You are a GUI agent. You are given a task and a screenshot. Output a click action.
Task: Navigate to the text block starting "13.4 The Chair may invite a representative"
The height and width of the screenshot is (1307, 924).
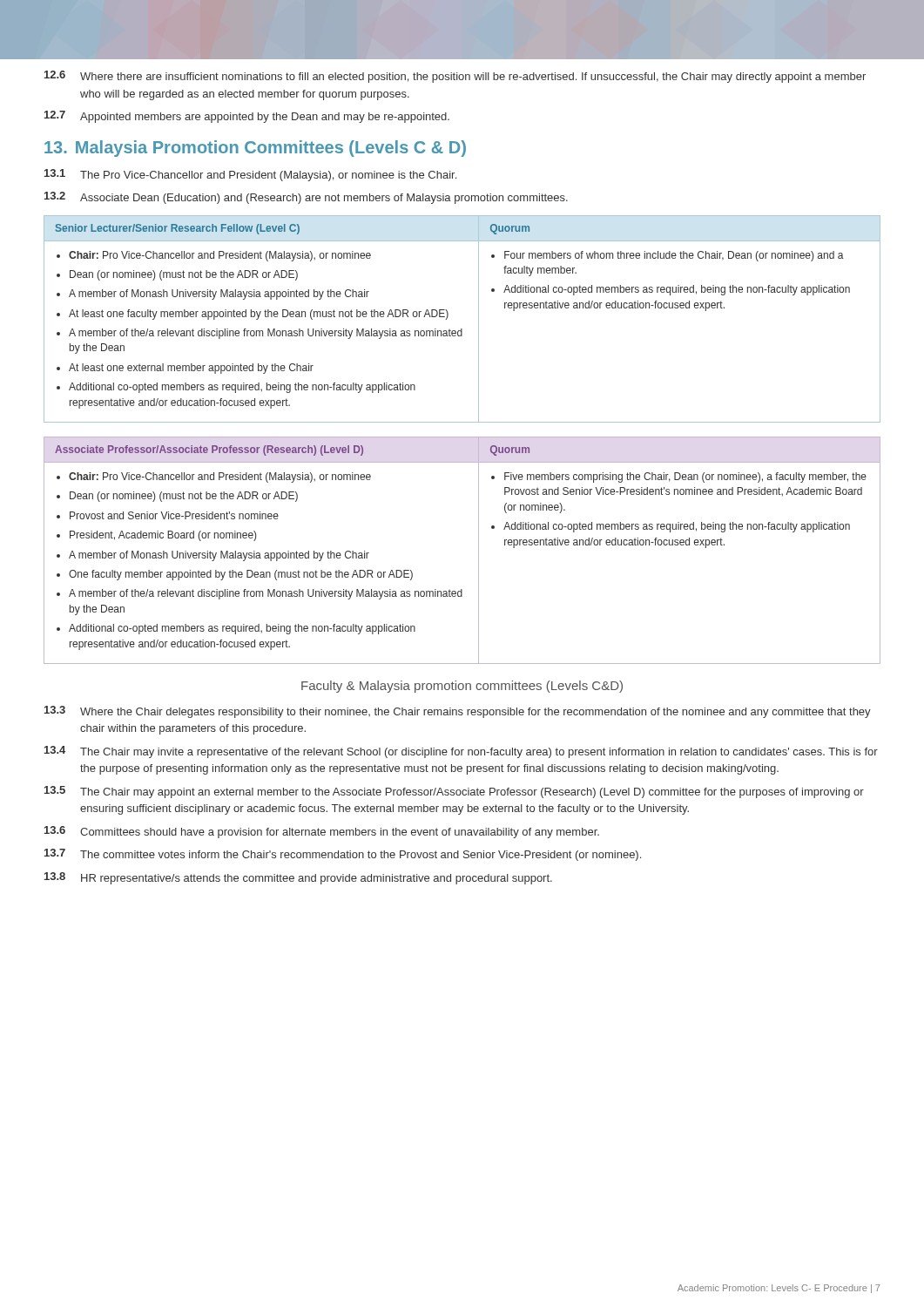pyautogui.click(x=462, y=760)
